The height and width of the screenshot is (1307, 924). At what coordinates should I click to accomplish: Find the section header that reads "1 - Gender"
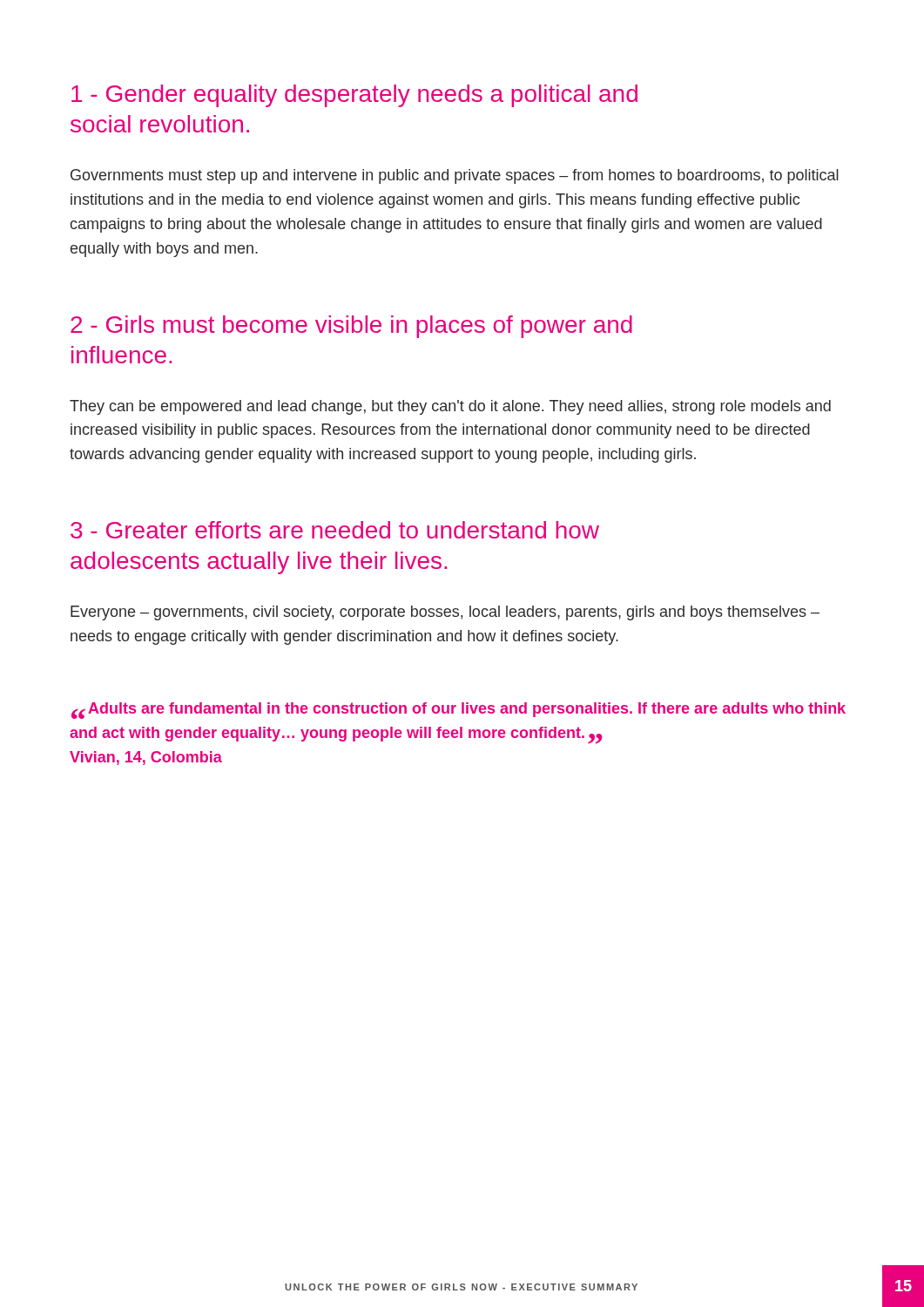pyautogui.click(x=462, y=109)
